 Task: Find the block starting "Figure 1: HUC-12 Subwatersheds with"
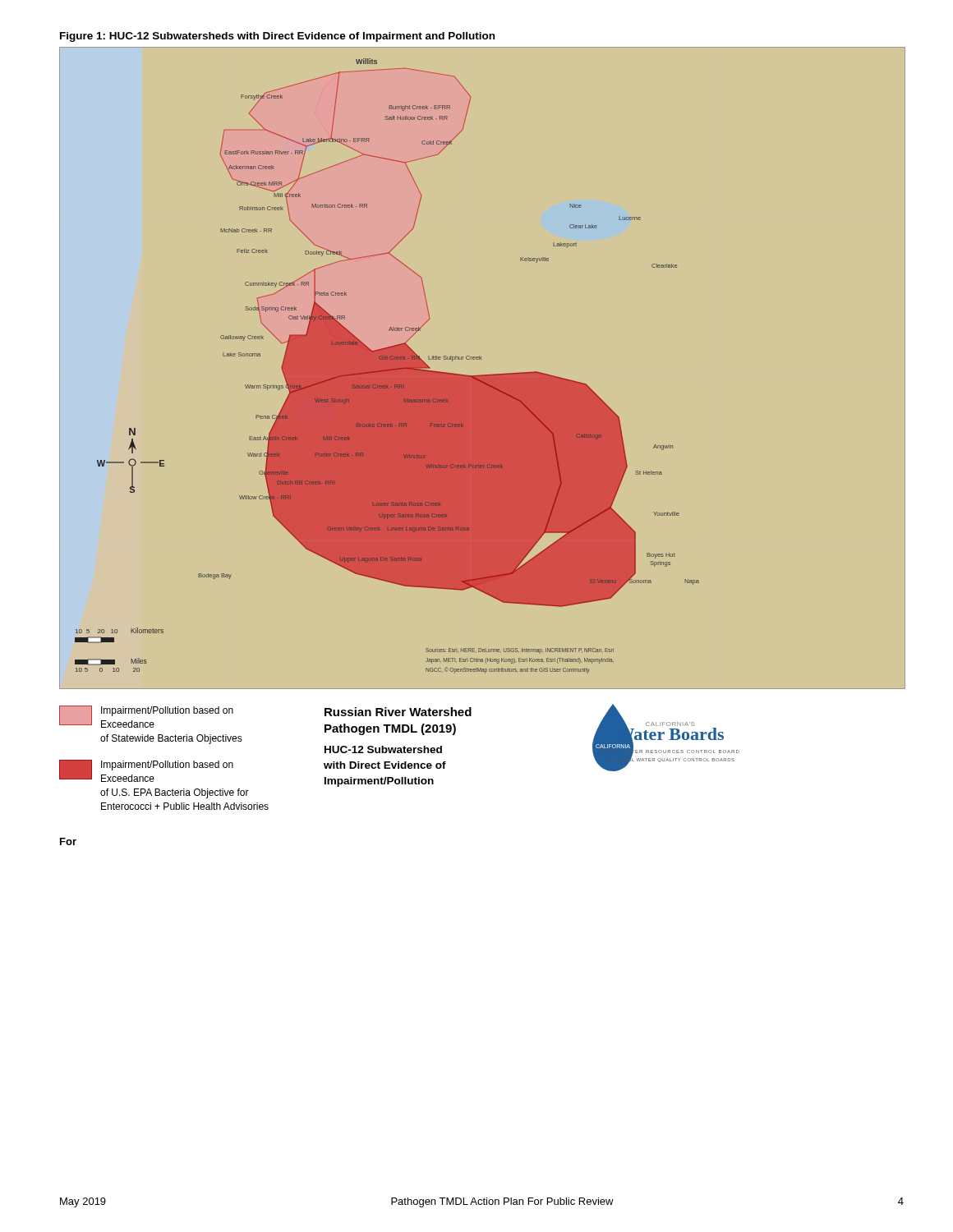point(277,36)
